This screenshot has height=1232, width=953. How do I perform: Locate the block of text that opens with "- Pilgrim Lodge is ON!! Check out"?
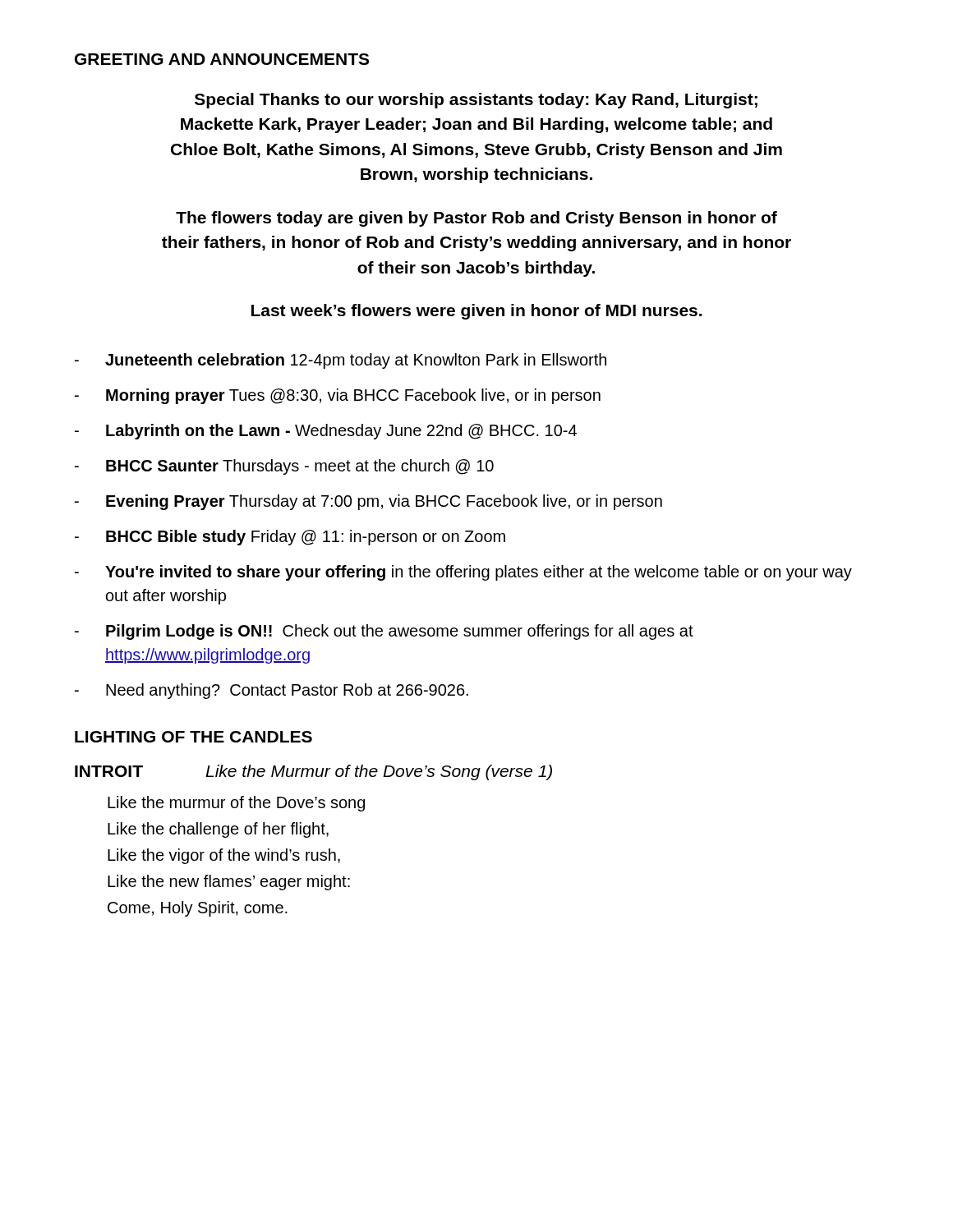pyautogui.click(x=476, y=643)
